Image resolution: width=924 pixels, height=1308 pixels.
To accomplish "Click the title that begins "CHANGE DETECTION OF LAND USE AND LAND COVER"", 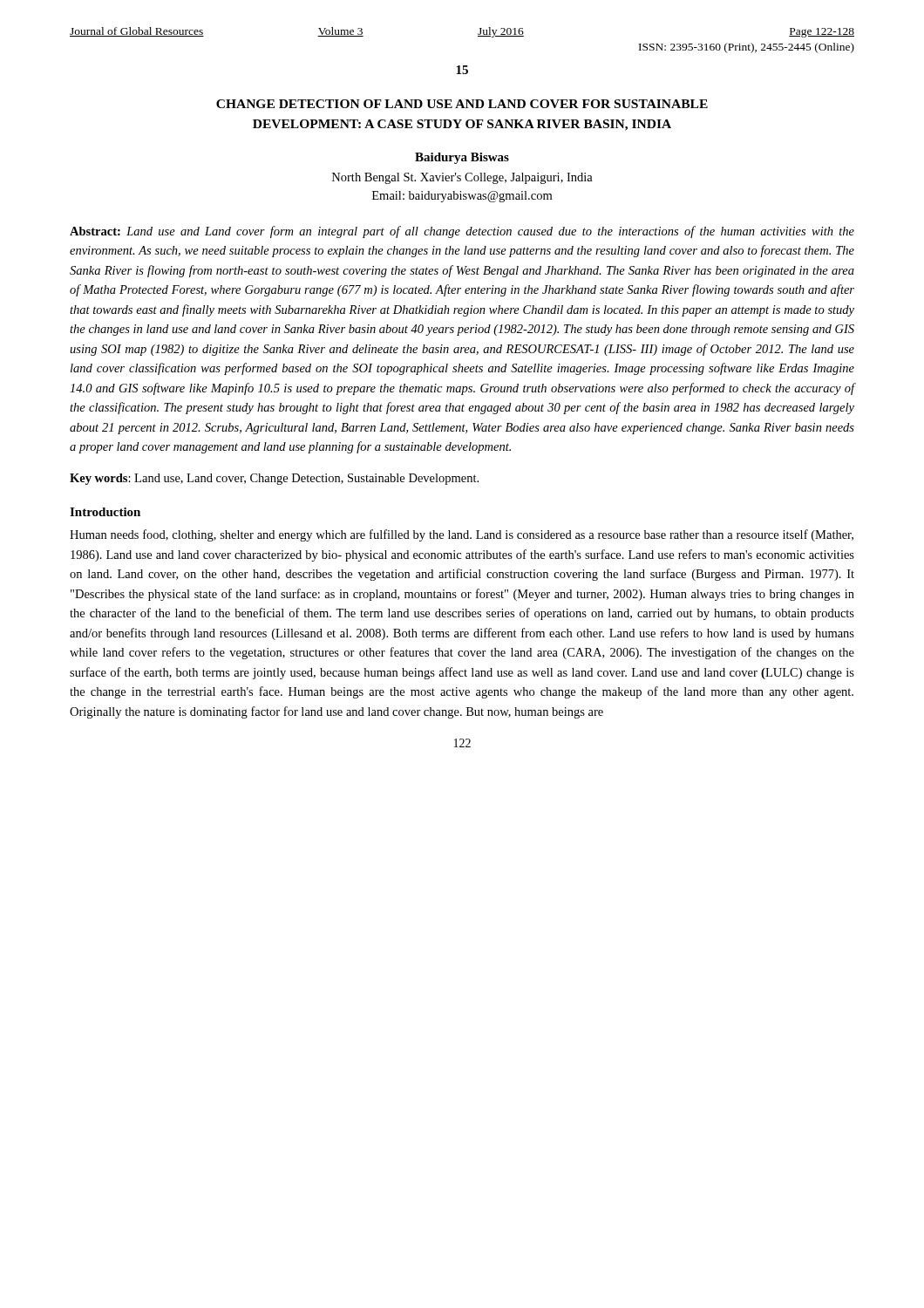I will pyautogui.click(x=462, y=113).
